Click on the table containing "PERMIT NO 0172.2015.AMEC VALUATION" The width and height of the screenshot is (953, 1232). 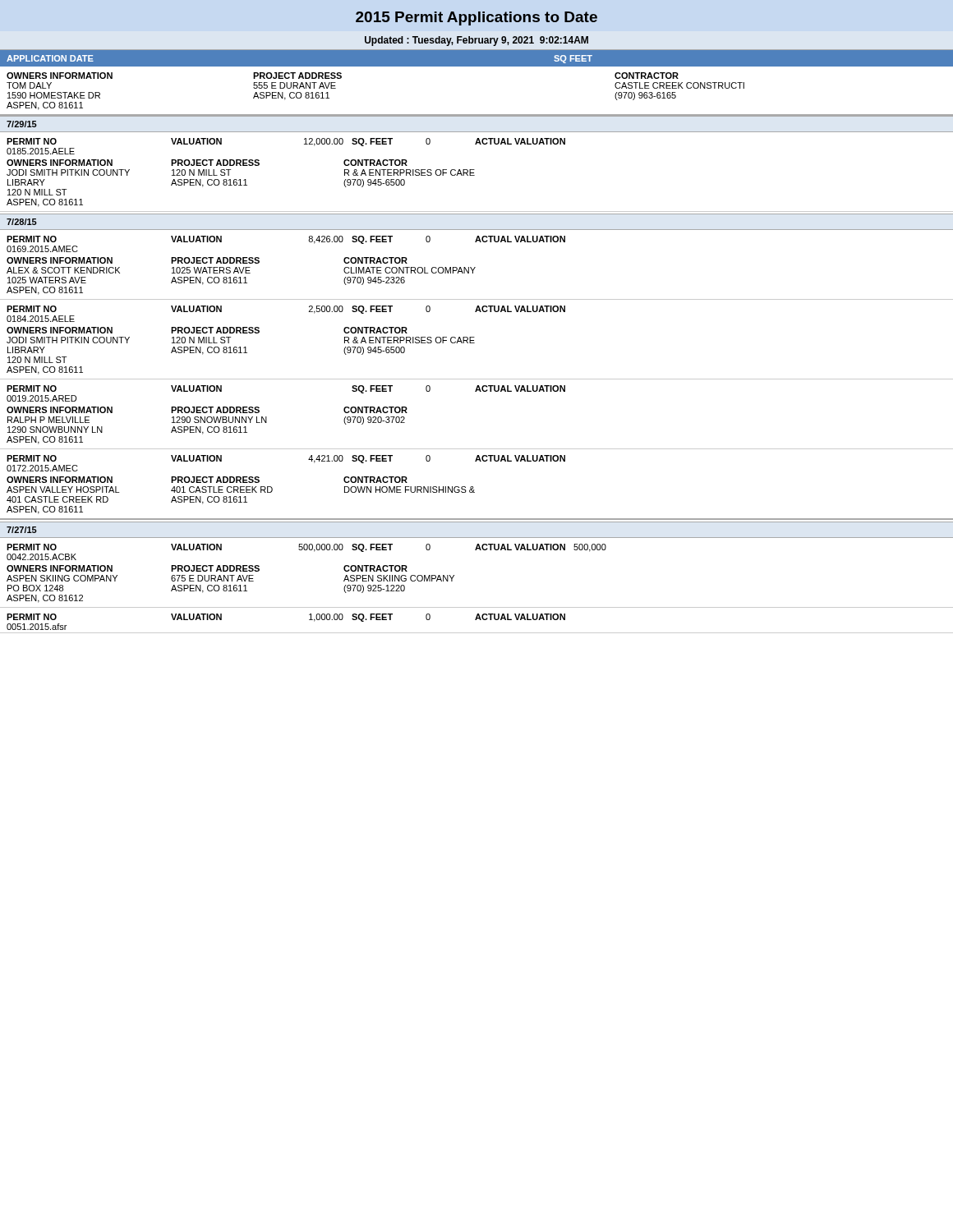(476, 485)
